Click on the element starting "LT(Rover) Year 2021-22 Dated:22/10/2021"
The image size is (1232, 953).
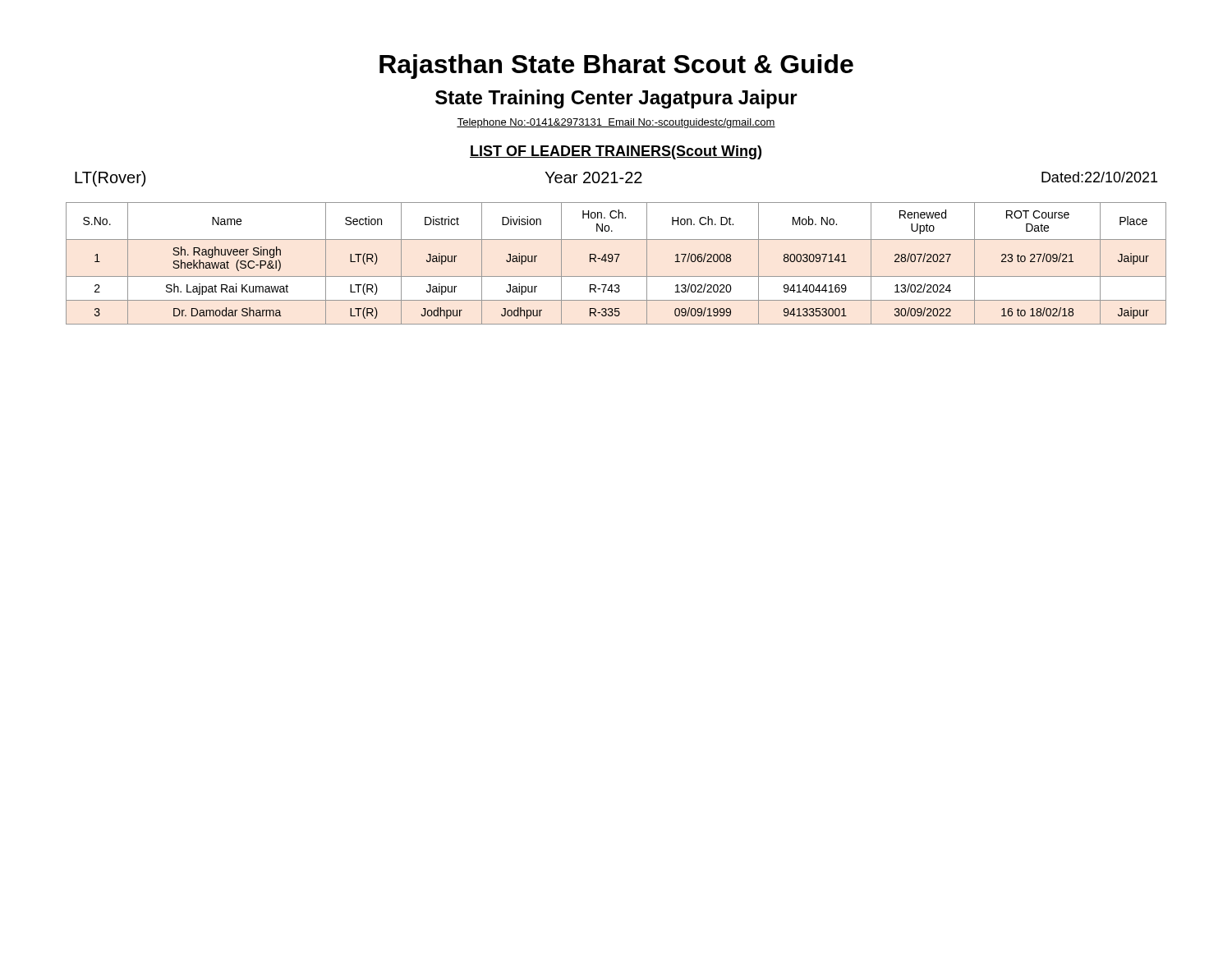point(616,178)
